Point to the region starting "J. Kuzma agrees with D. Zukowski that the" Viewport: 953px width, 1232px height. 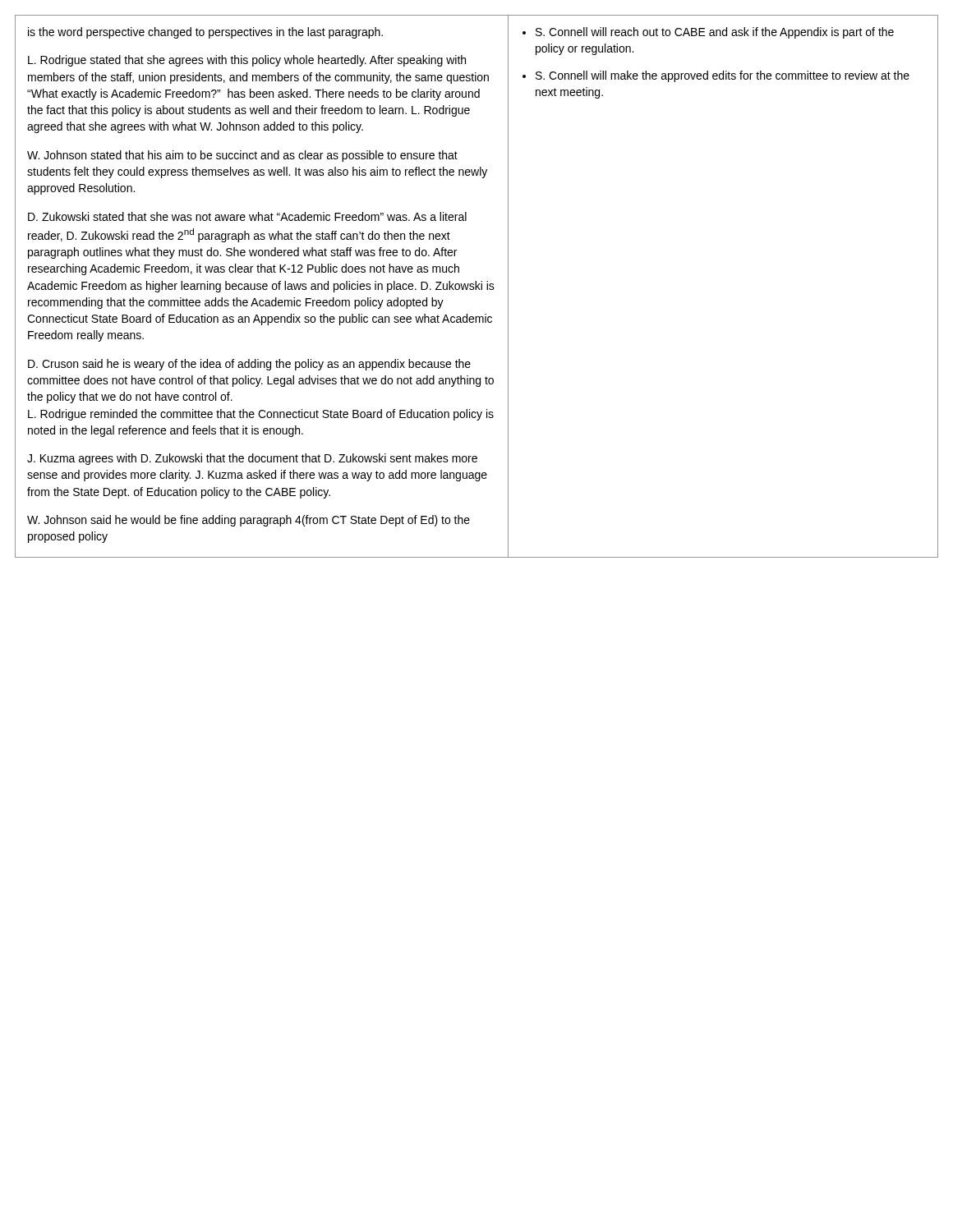point(257,475)
